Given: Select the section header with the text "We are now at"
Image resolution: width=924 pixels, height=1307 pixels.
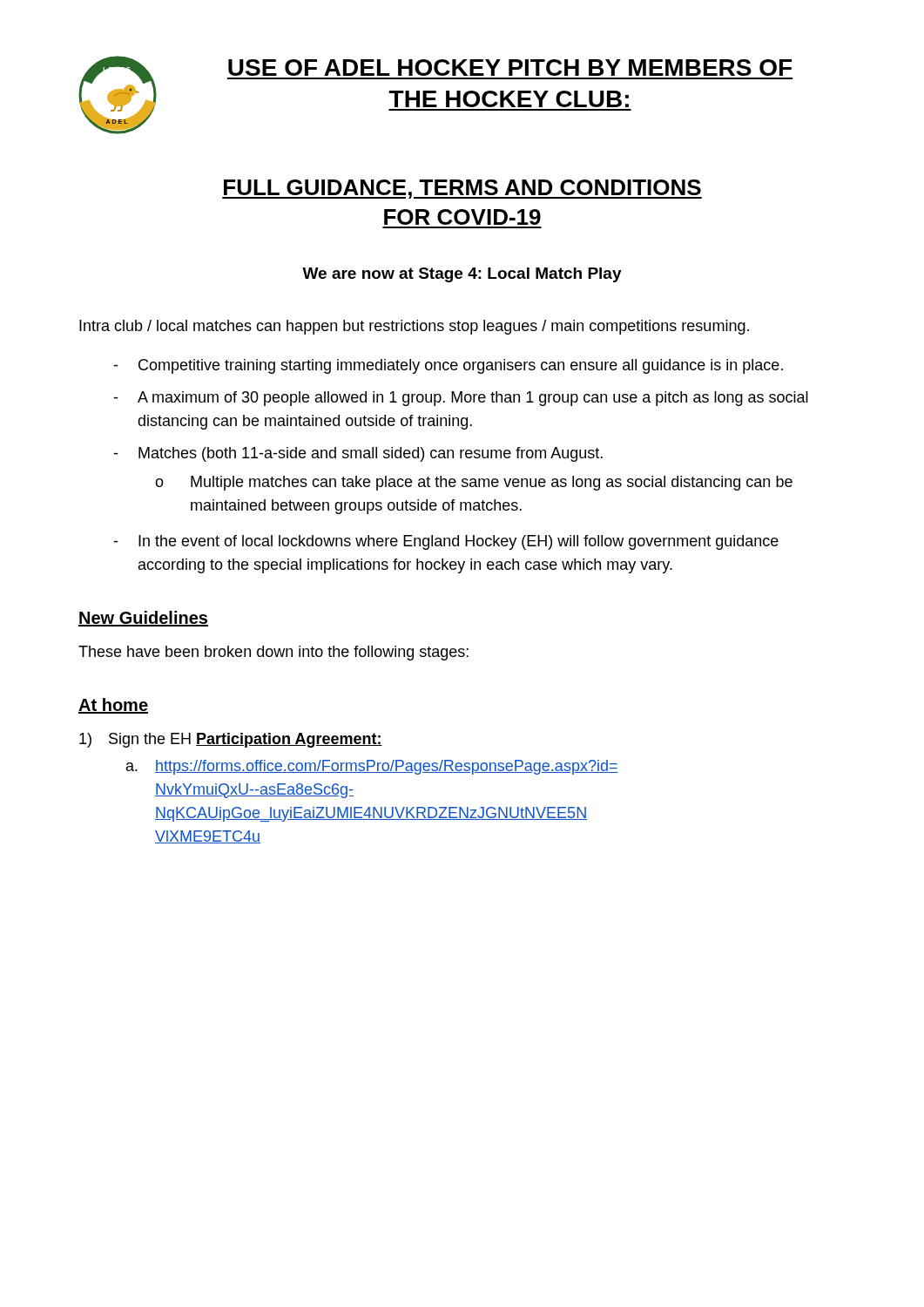Looking at the screenshot, I should (x=462, y=273).
